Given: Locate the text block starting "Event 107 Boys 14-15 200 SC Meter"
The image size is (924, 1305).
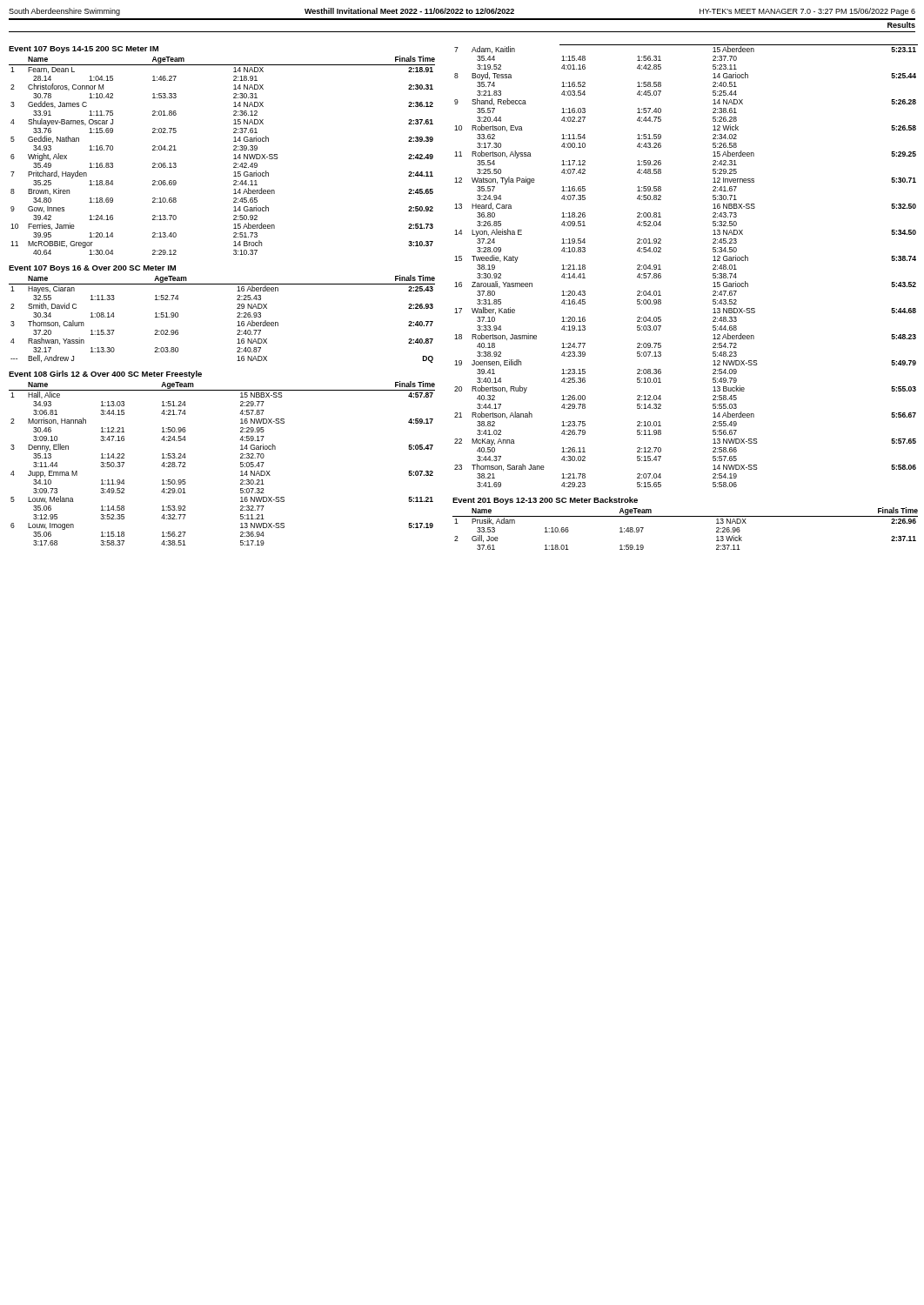Looking at the screenshot, I should pyautogui.click(x=84, y=48).
